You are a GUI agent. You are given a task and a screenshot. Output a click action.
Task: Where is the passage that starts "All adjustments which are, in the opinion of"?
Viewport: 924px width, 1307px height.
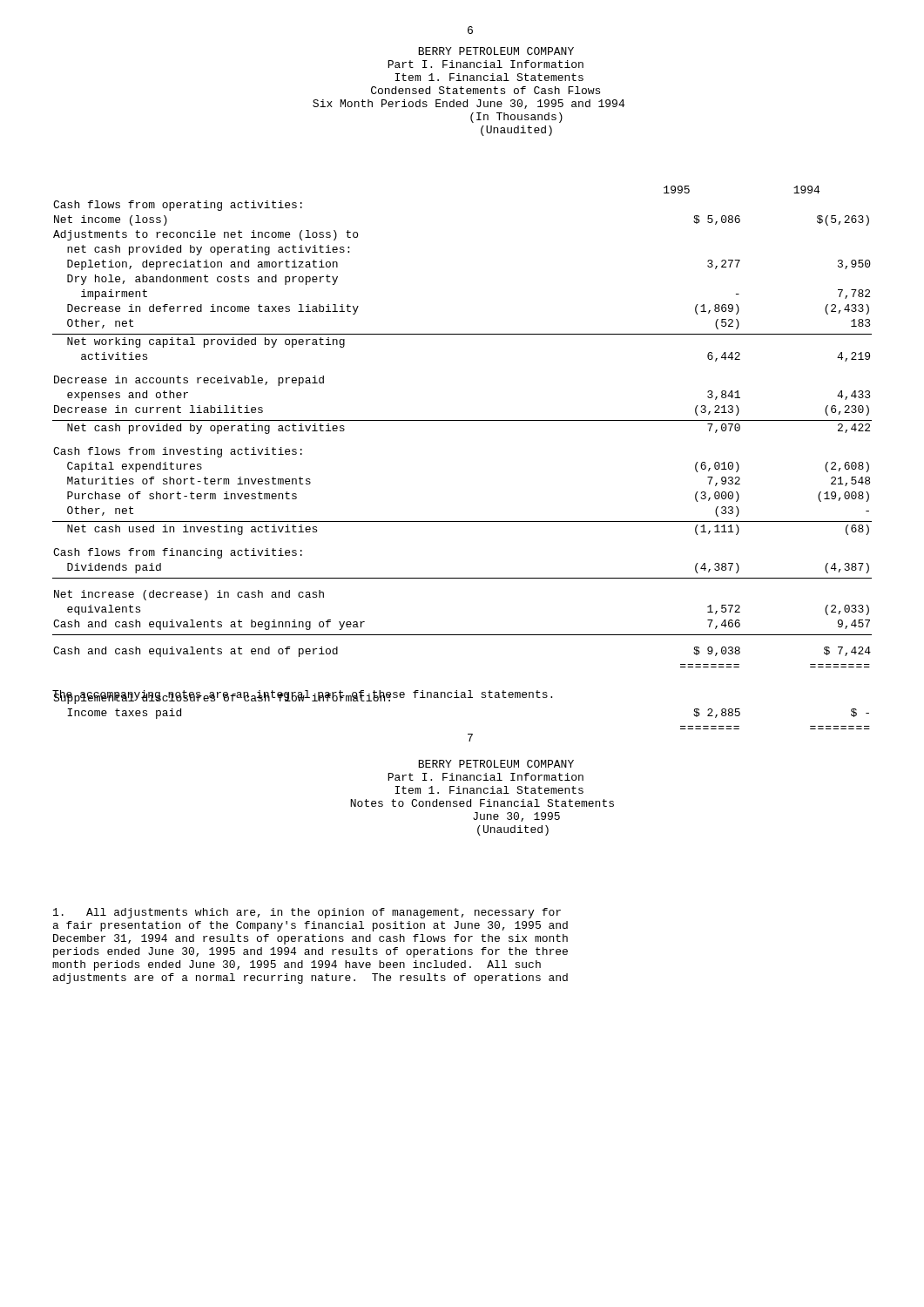pyautogui.click(x=462, y=945)
